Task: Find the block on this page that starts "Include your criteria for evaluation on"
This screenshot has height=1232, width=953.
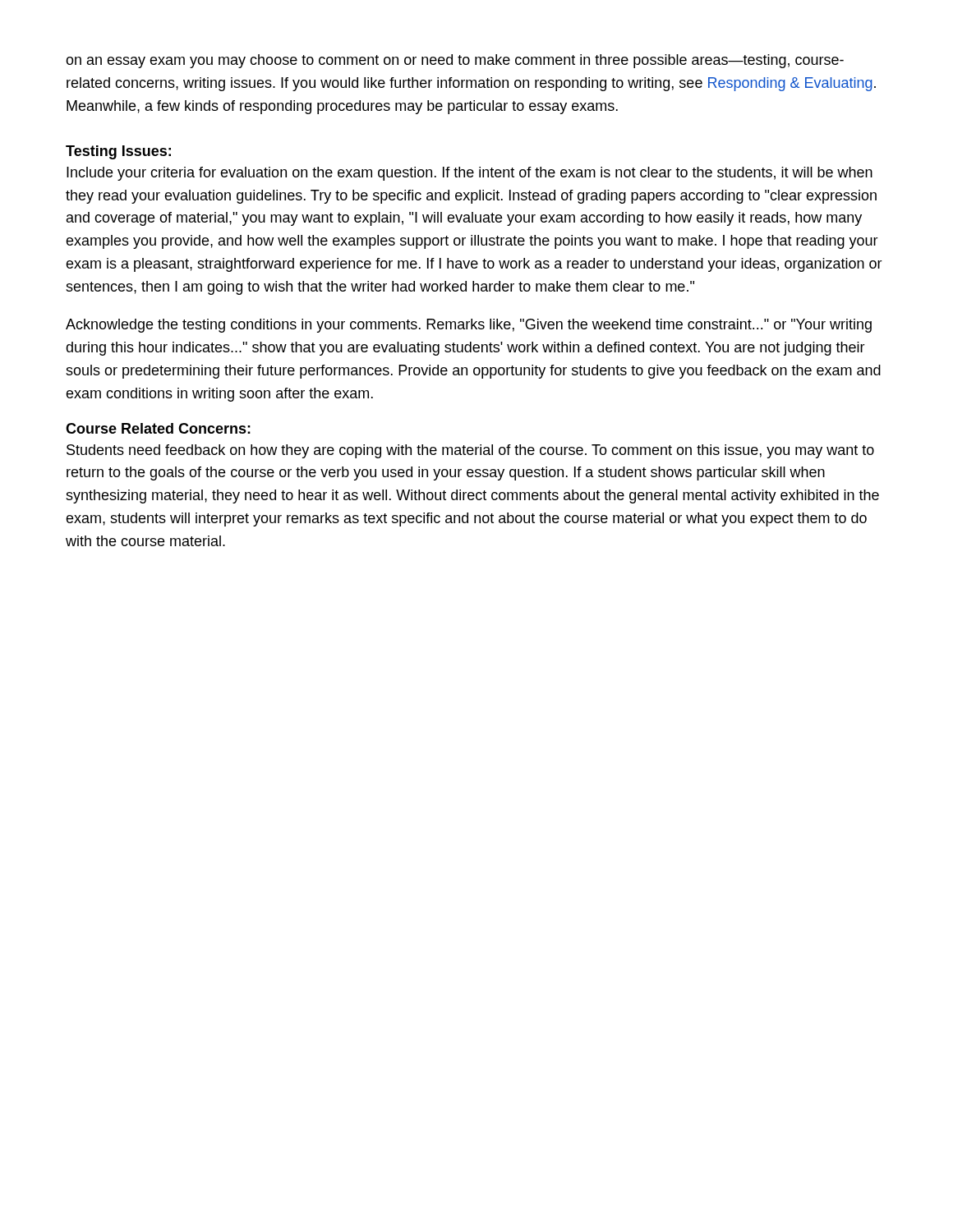Action: pyautogui.click(x=474, y=229)
